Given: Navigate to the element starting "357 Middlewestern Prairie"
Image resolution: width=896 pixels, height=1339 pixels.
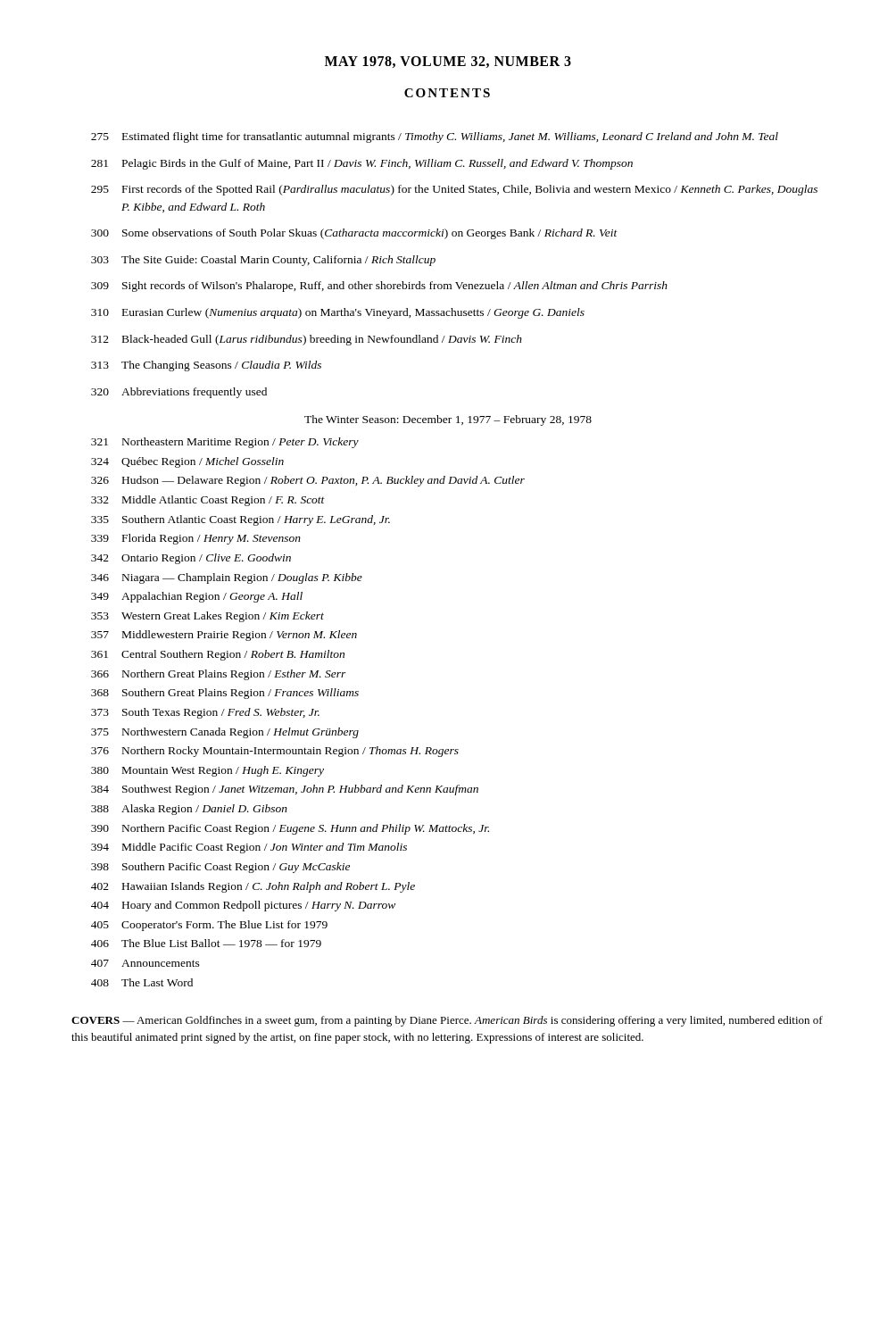Looking at the screenshot, I should point(224,636).
